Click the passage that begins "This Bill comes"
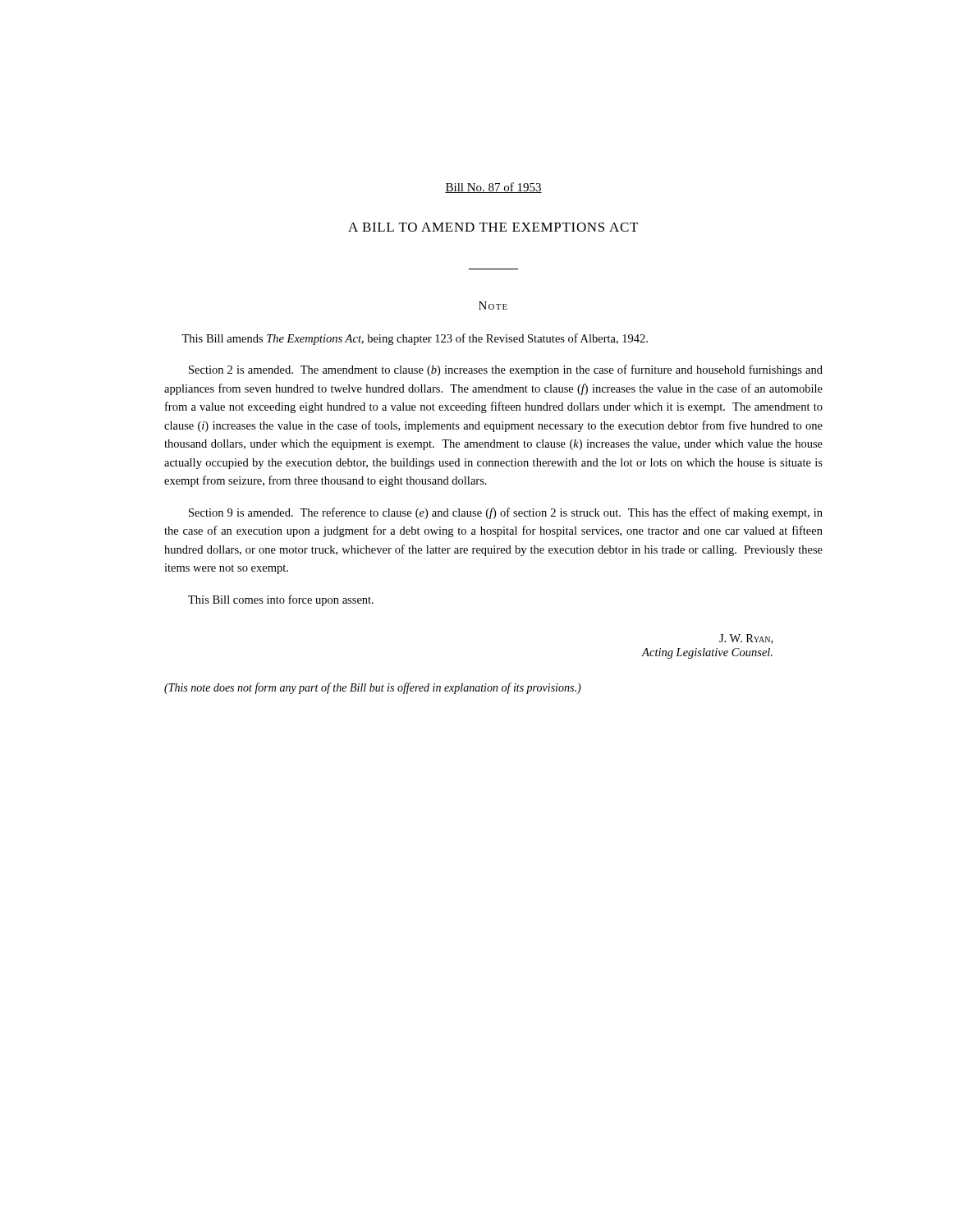954x1232 pixels. pos(281,599)
